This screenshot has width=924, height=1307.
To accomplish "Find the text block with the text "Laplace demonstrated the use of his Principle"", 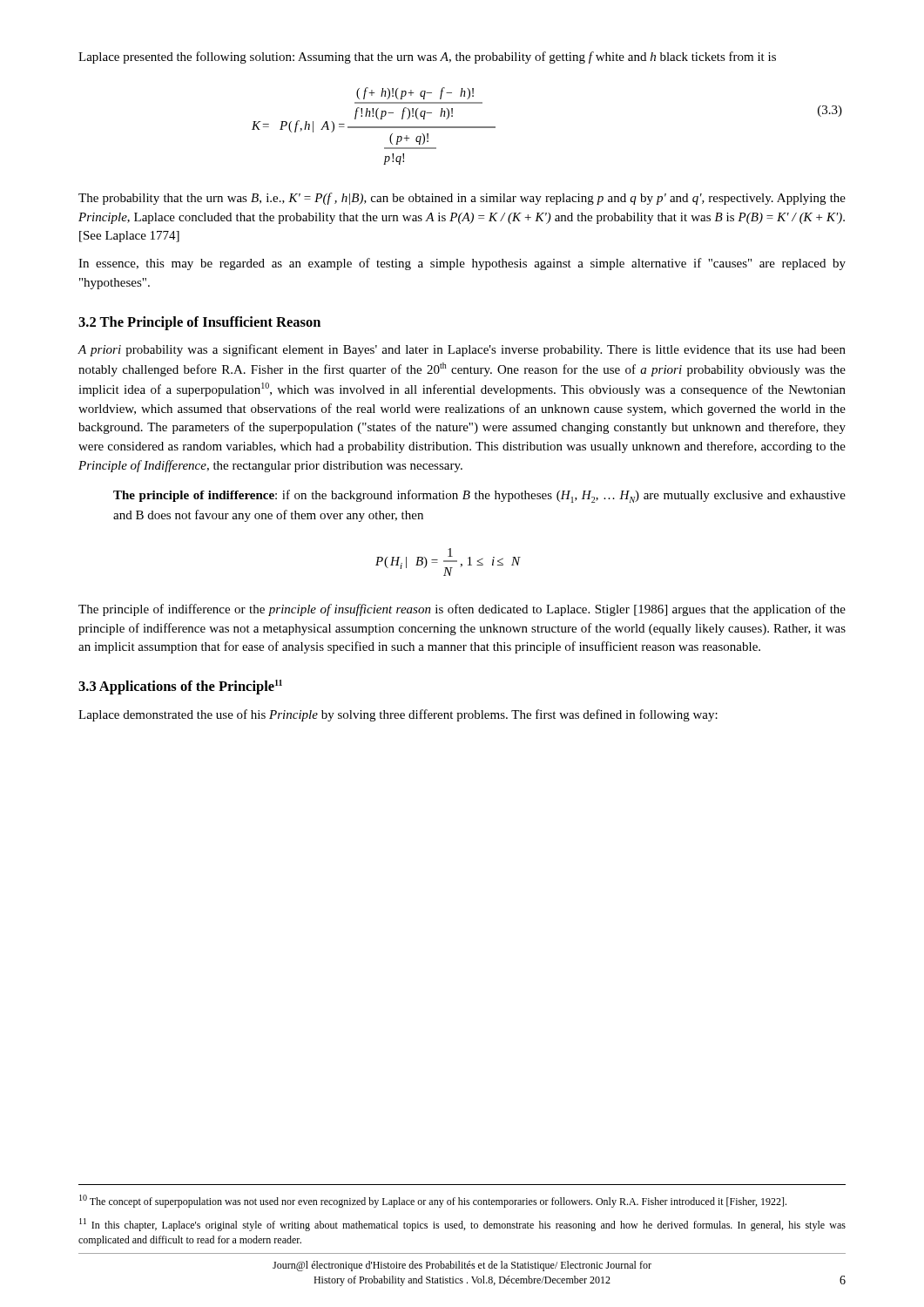I will 462,715.
